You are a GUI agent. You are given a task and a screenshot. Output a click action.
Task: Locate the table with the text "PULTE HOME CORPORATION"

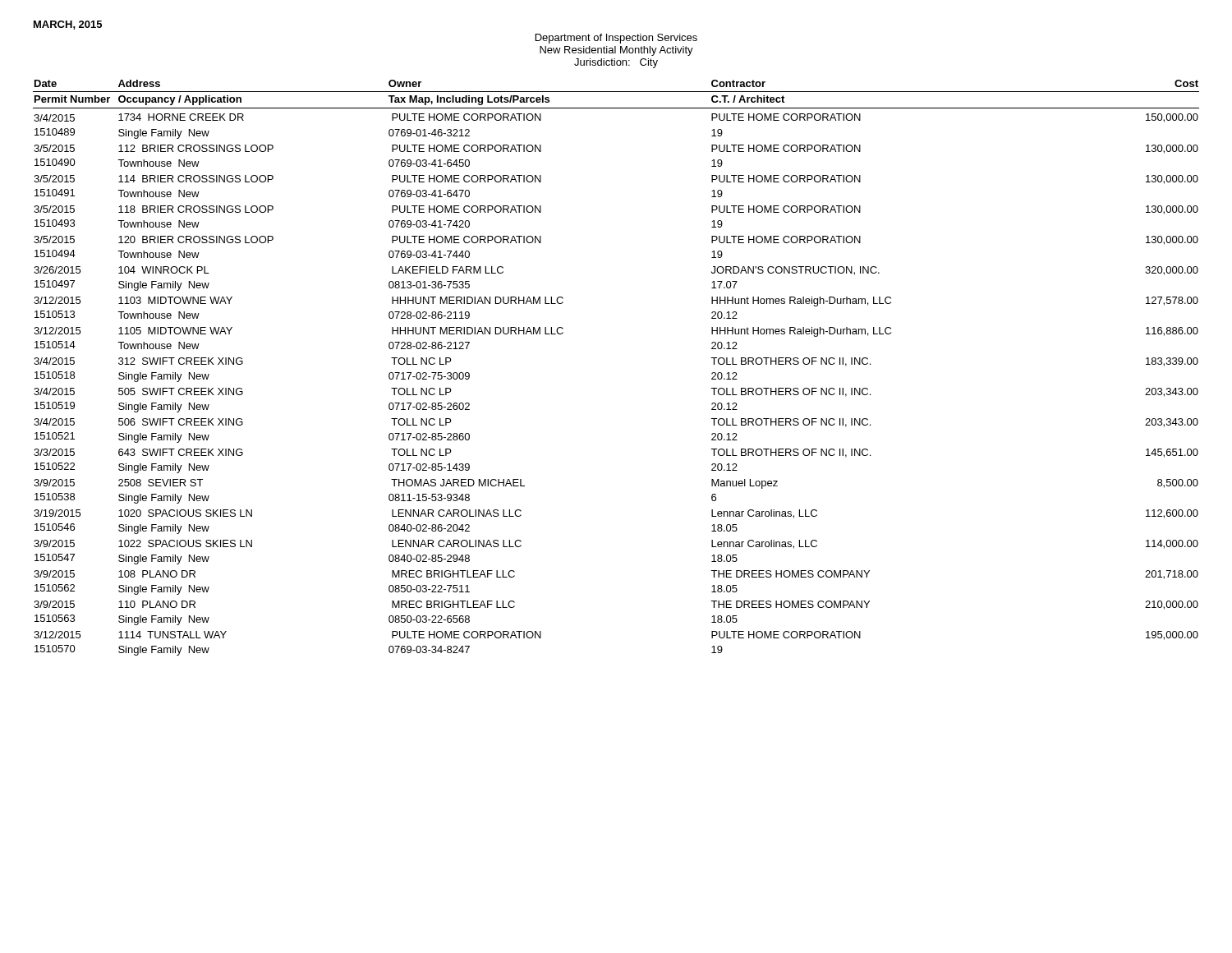(616, 367)
